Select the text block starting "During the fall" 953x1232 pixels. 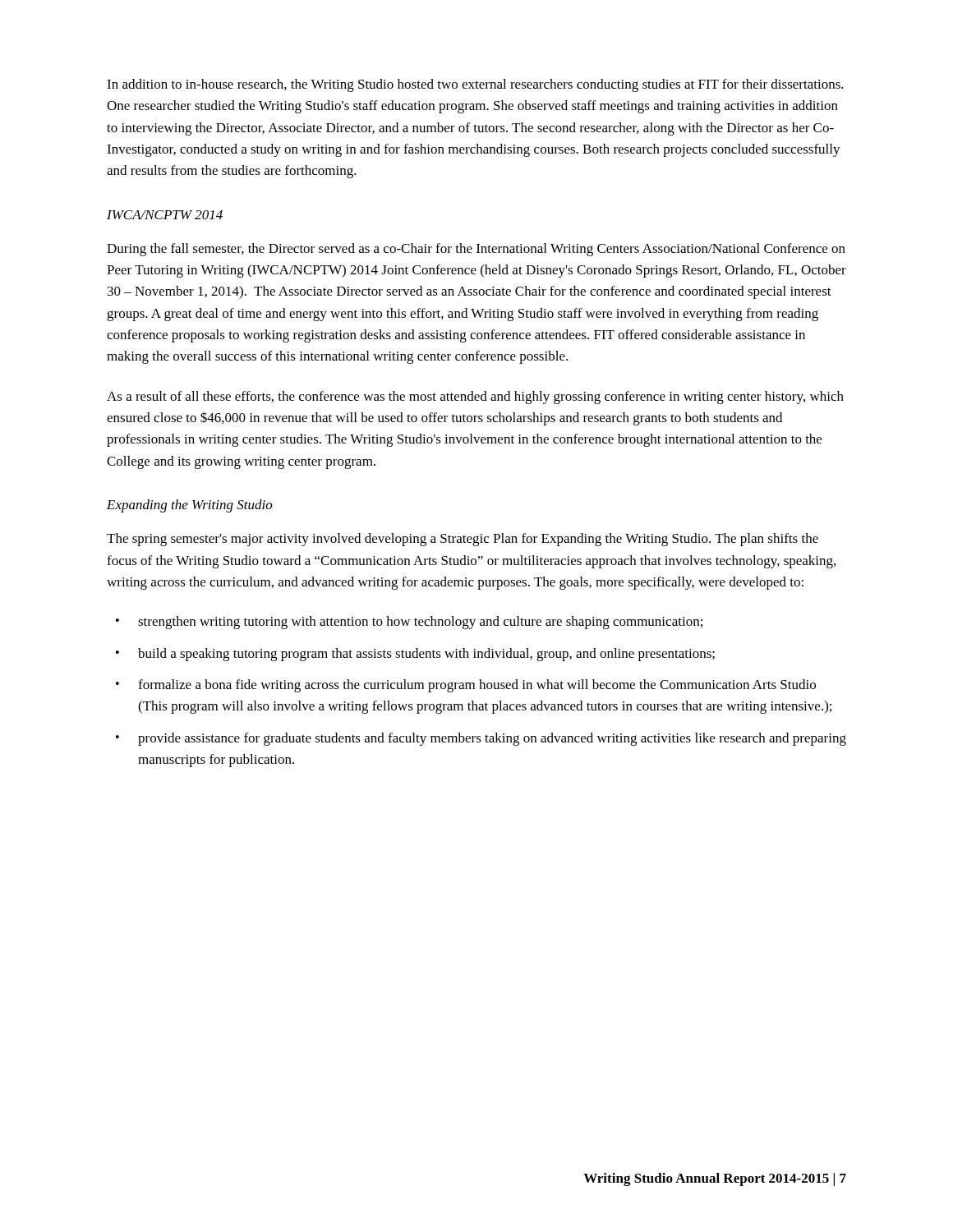pos(476,302)
